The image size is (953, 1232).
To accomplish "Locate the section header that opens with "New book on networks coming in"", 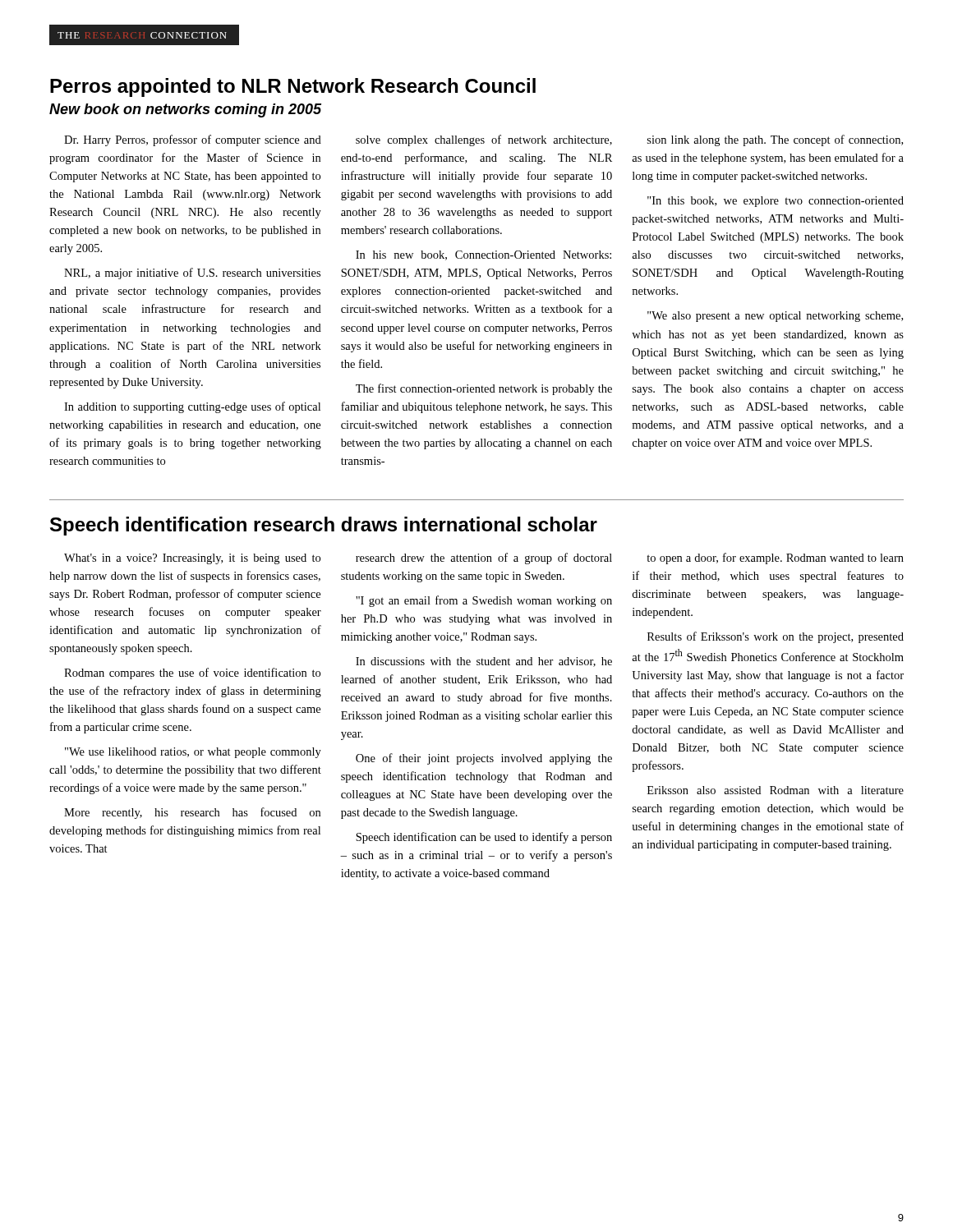I will [x=185, y=110].
